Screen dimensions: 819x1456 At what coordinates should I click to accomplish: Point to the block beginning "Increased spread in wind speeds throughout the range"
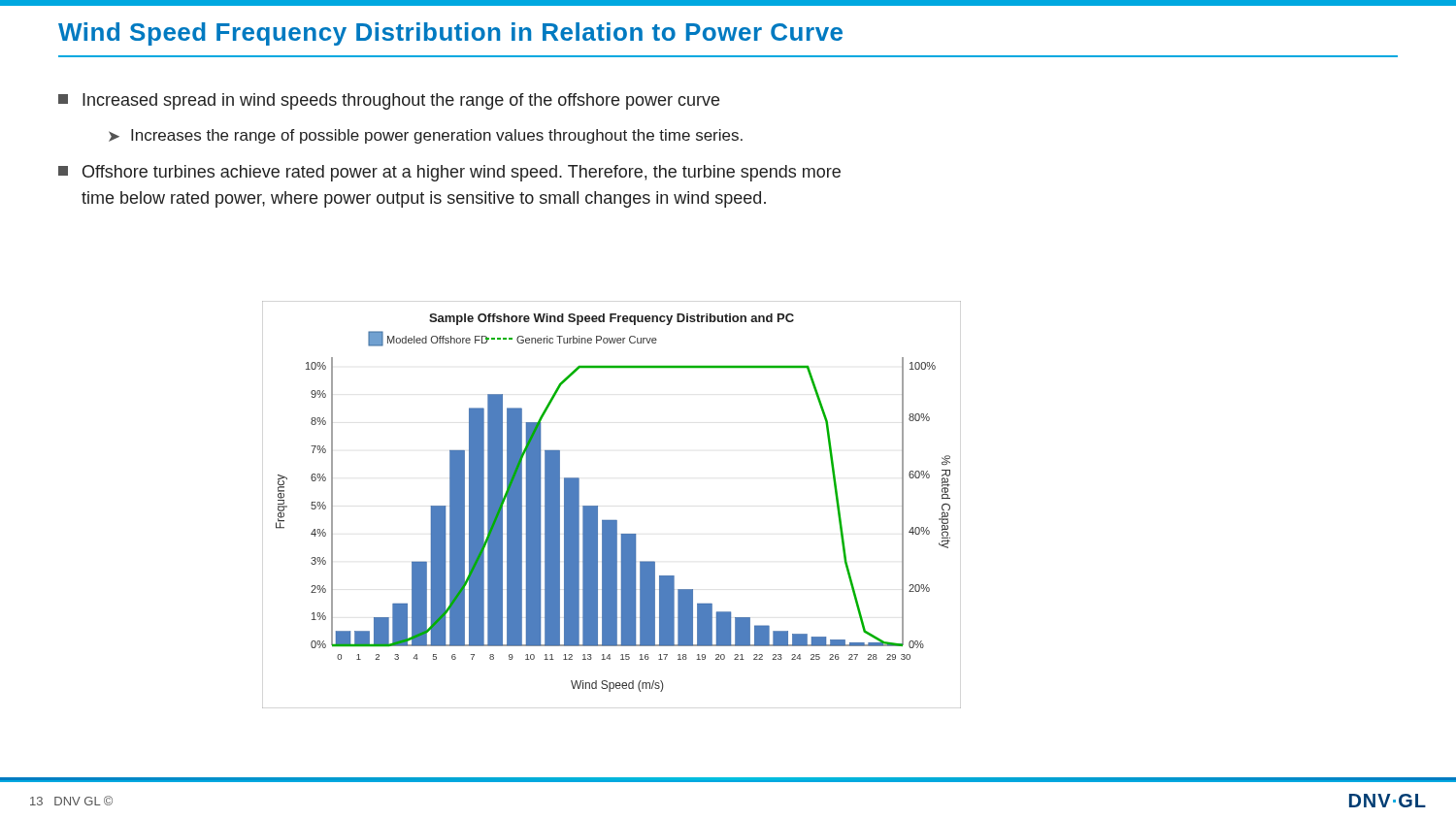(x=389, y=100)
